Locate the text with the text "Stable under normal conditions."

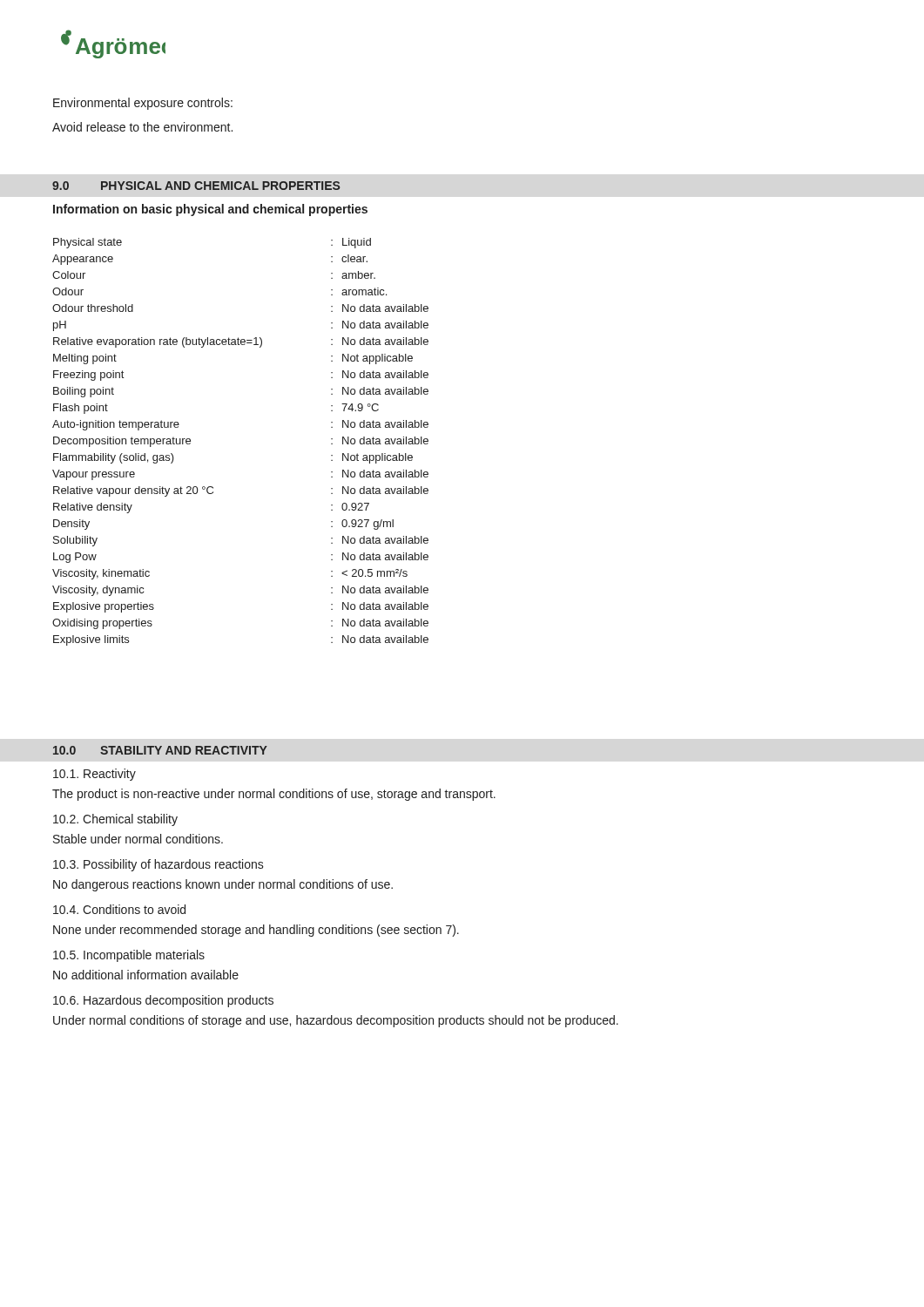pos(138,839)
